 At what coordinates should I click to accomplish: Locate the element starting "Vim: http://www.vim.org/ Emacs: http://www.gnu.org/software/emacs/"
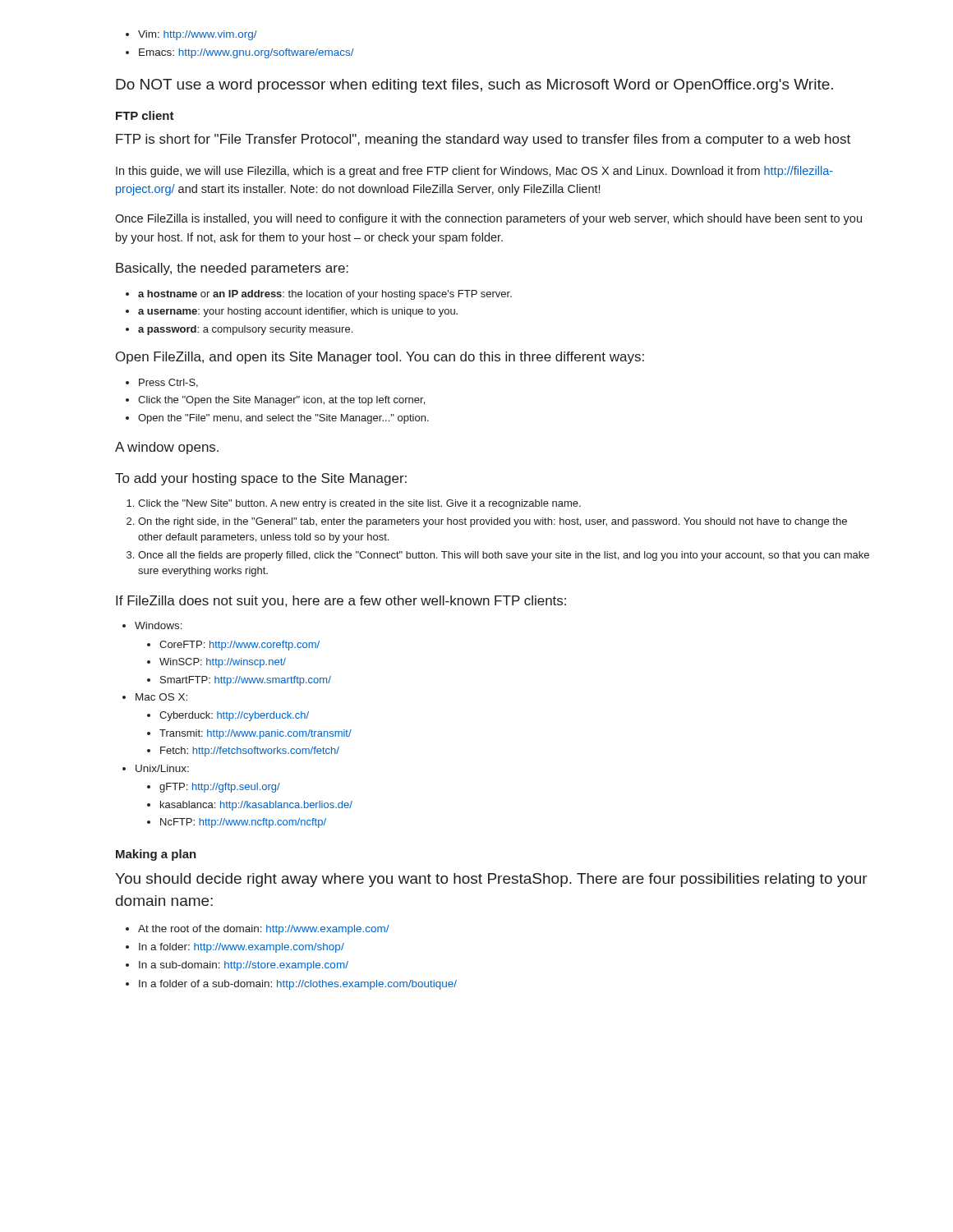pos(191,35)
